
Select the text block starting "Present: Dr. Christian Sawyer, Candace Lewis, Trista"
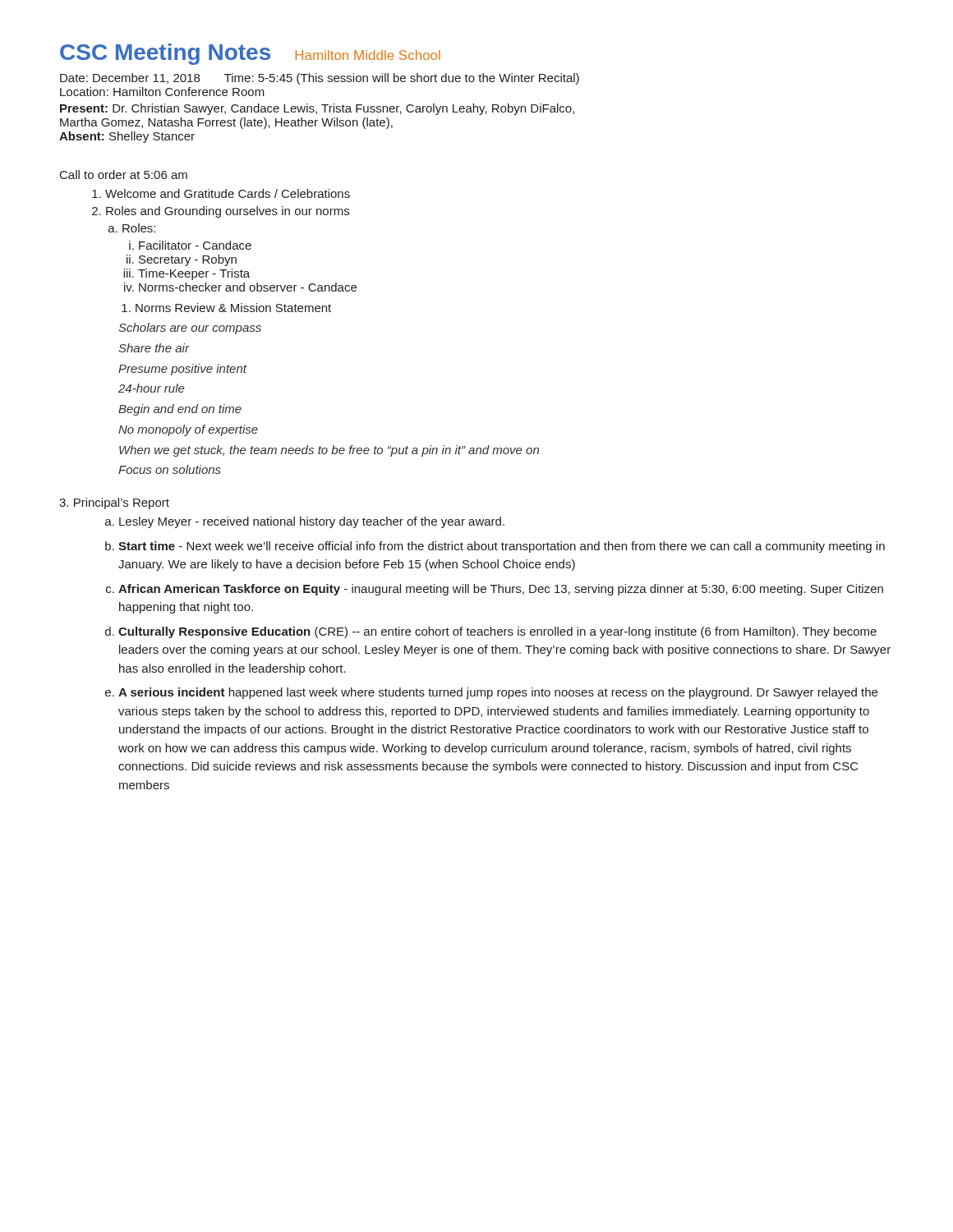(x=317, y=122)
